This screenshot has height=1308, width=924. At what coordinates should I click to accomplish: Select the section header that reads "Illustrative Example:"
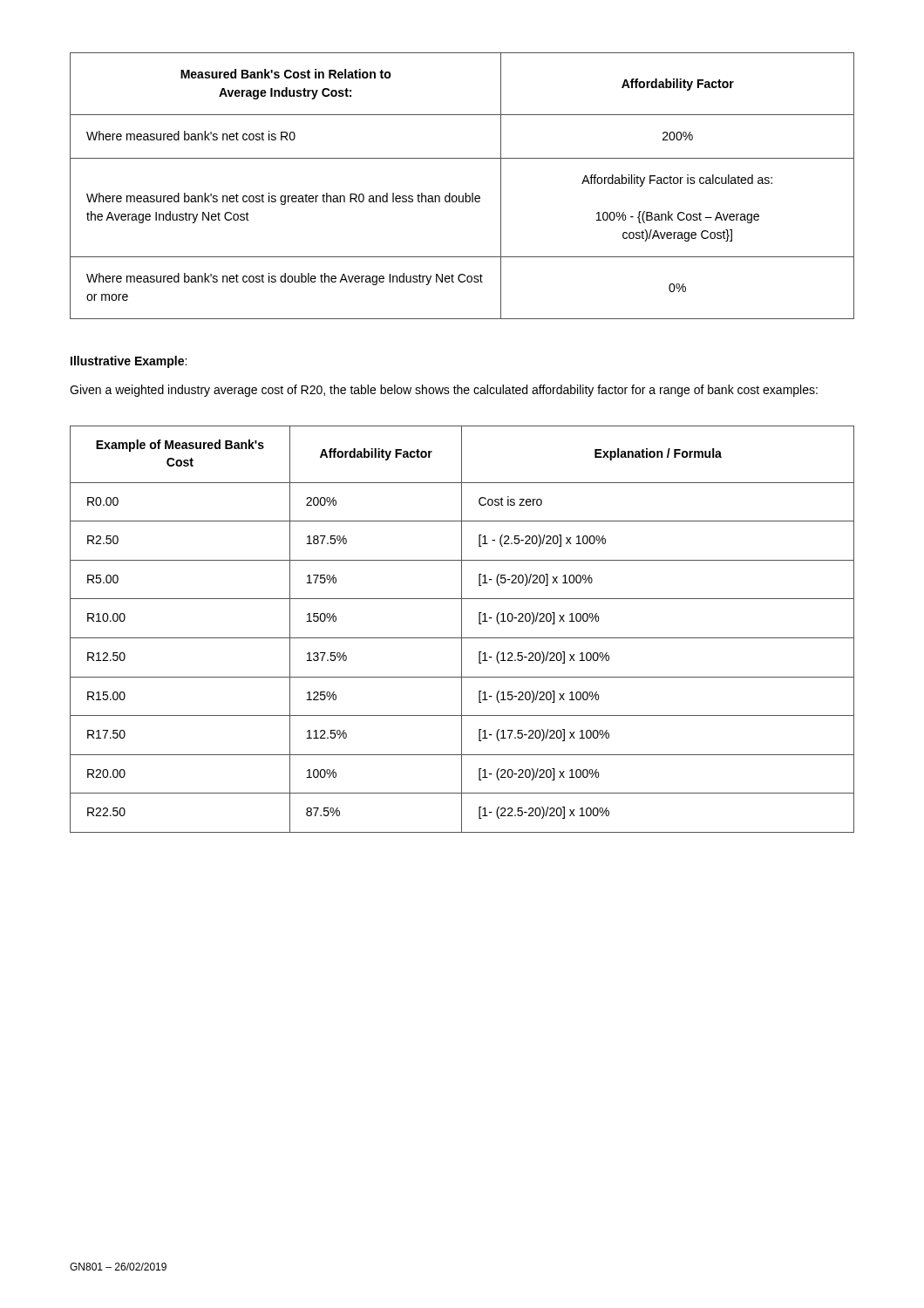click(129, 361)
